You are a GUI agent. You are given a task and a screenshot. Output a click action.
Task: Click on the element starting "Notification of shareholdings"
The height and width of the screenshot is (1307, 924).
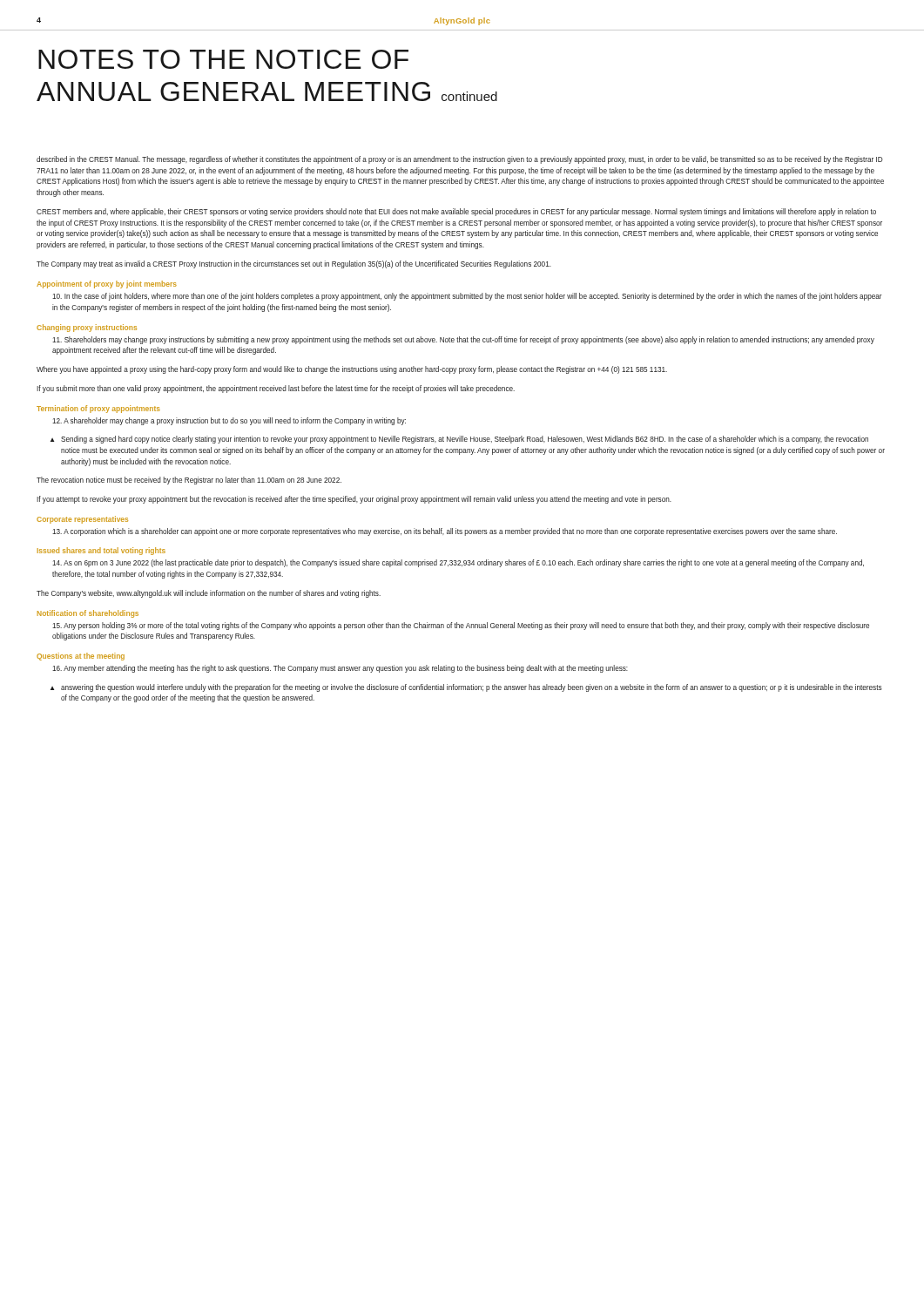[x=88, y=613]
